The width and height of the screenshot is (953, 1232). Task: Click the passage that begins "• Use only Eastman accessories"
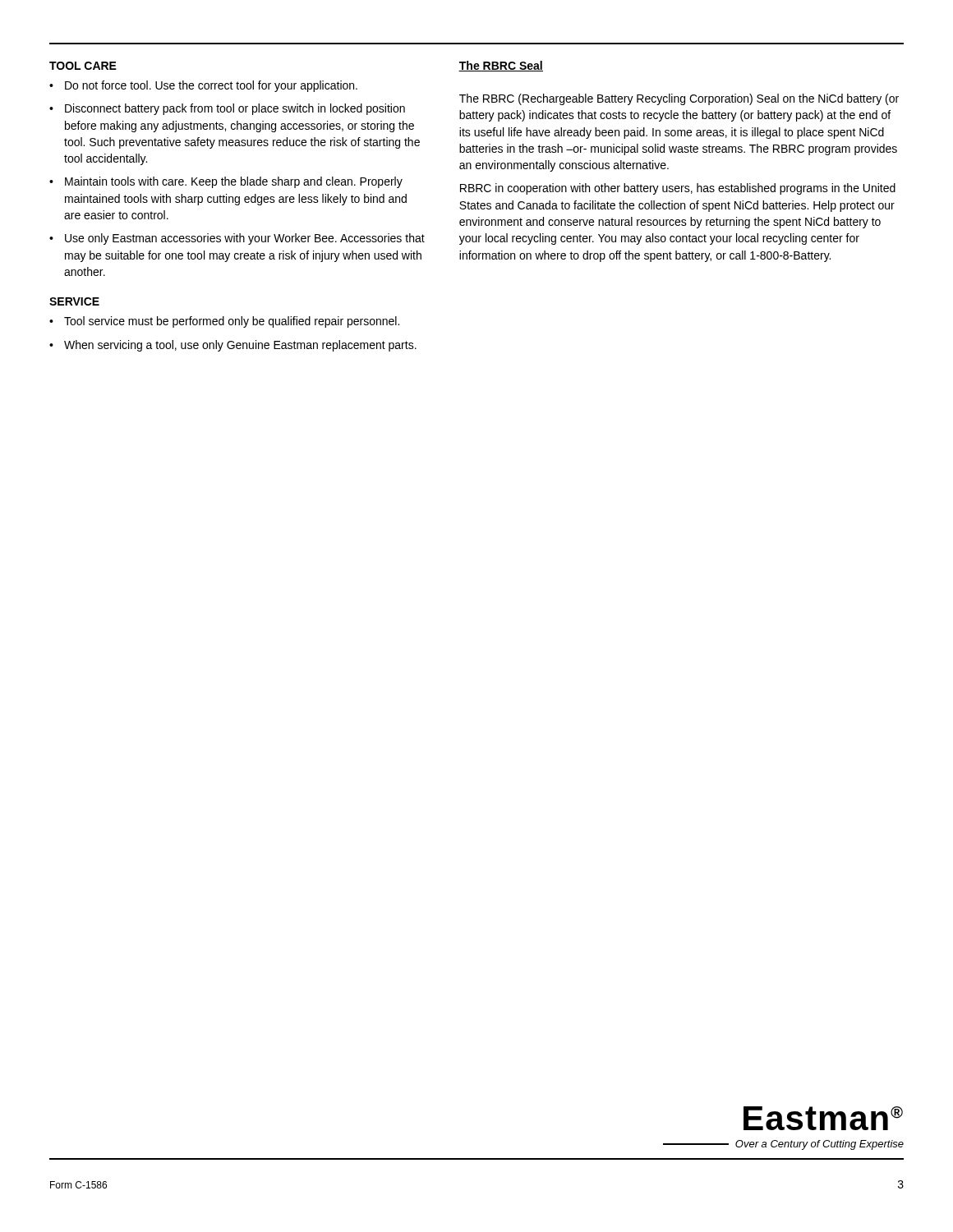tap(238, 255)
